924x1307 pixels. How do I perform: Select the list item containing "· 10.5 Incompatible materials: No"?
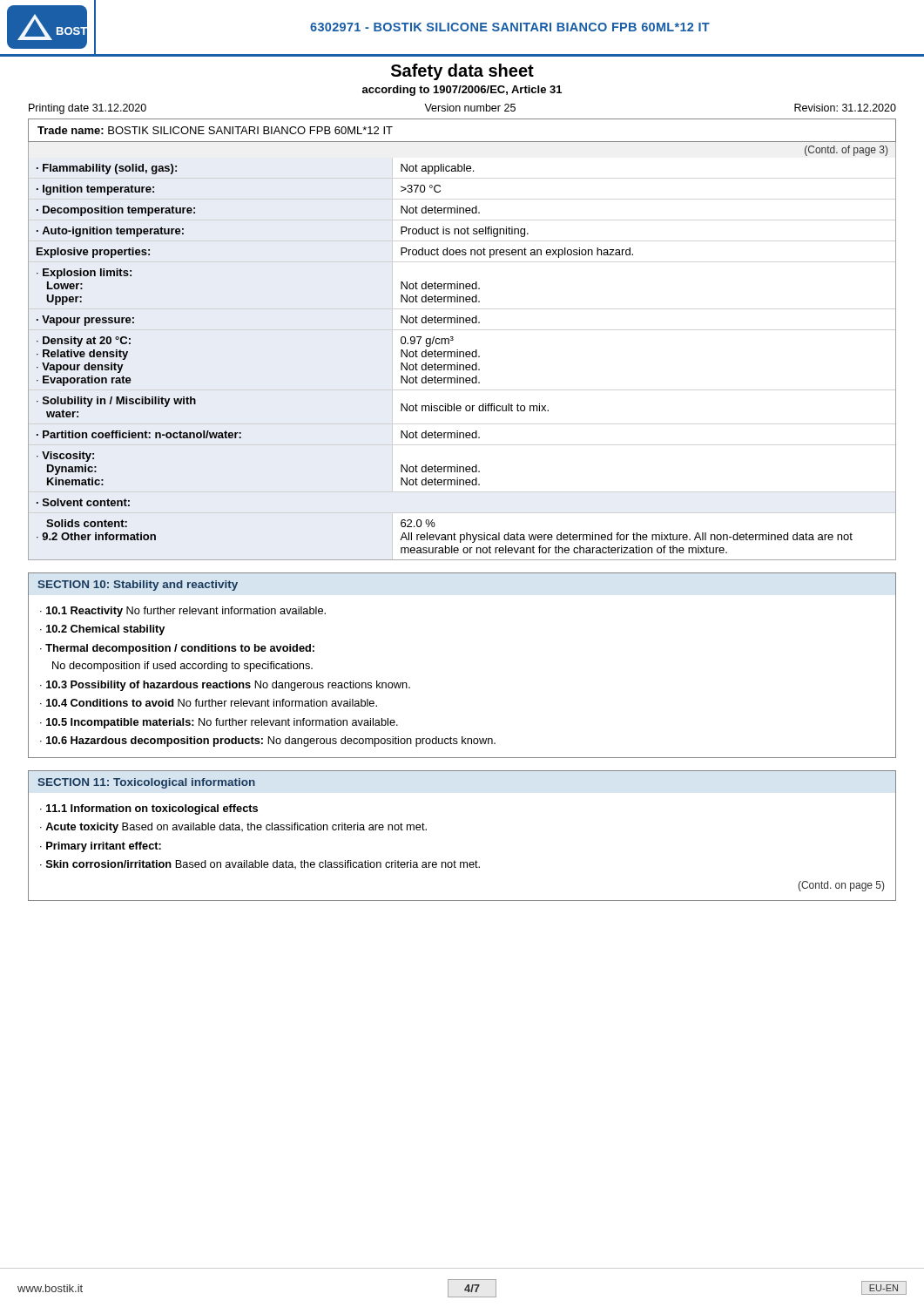point(219,722)
